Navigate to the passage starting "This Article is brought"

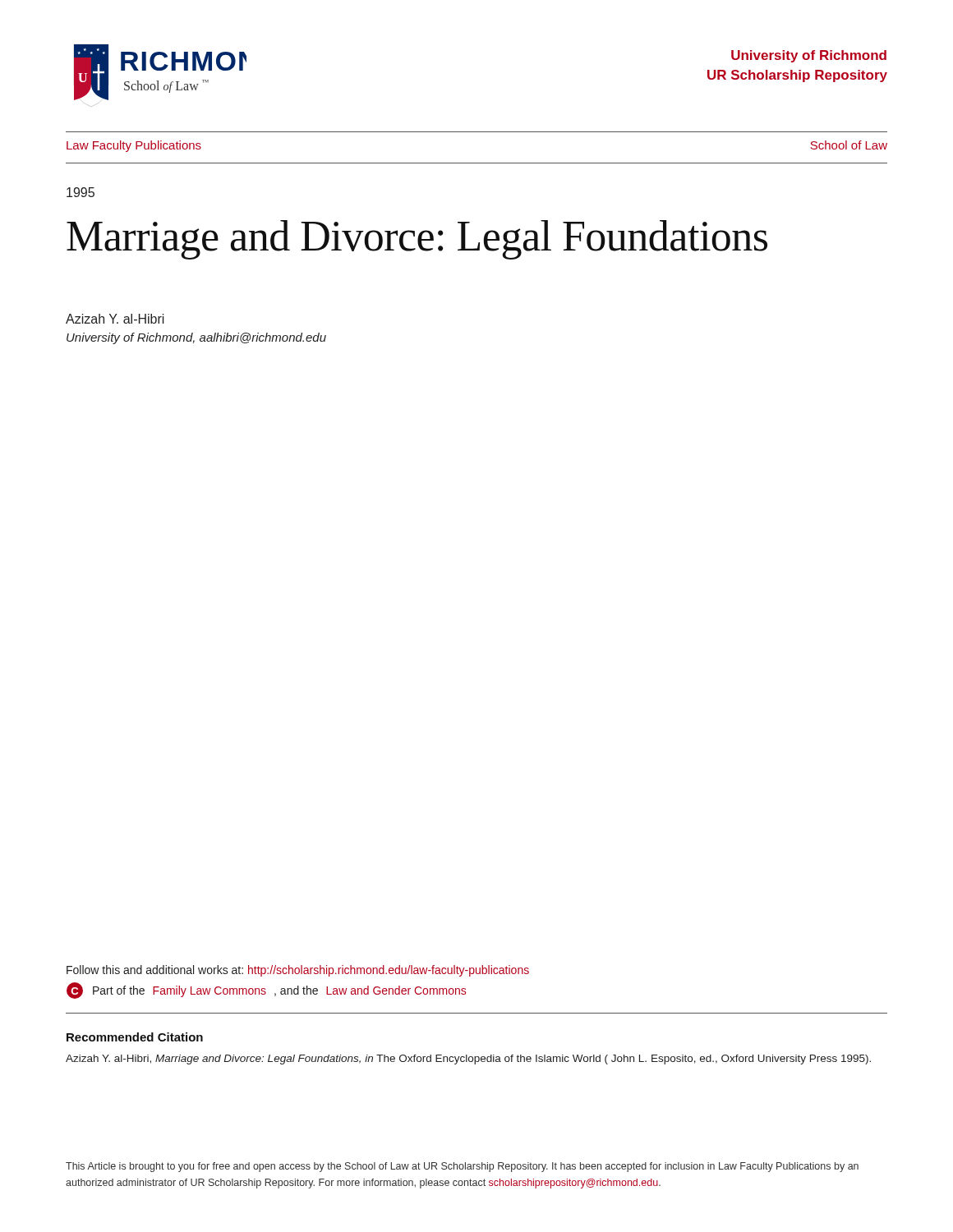click(462, 1175)
